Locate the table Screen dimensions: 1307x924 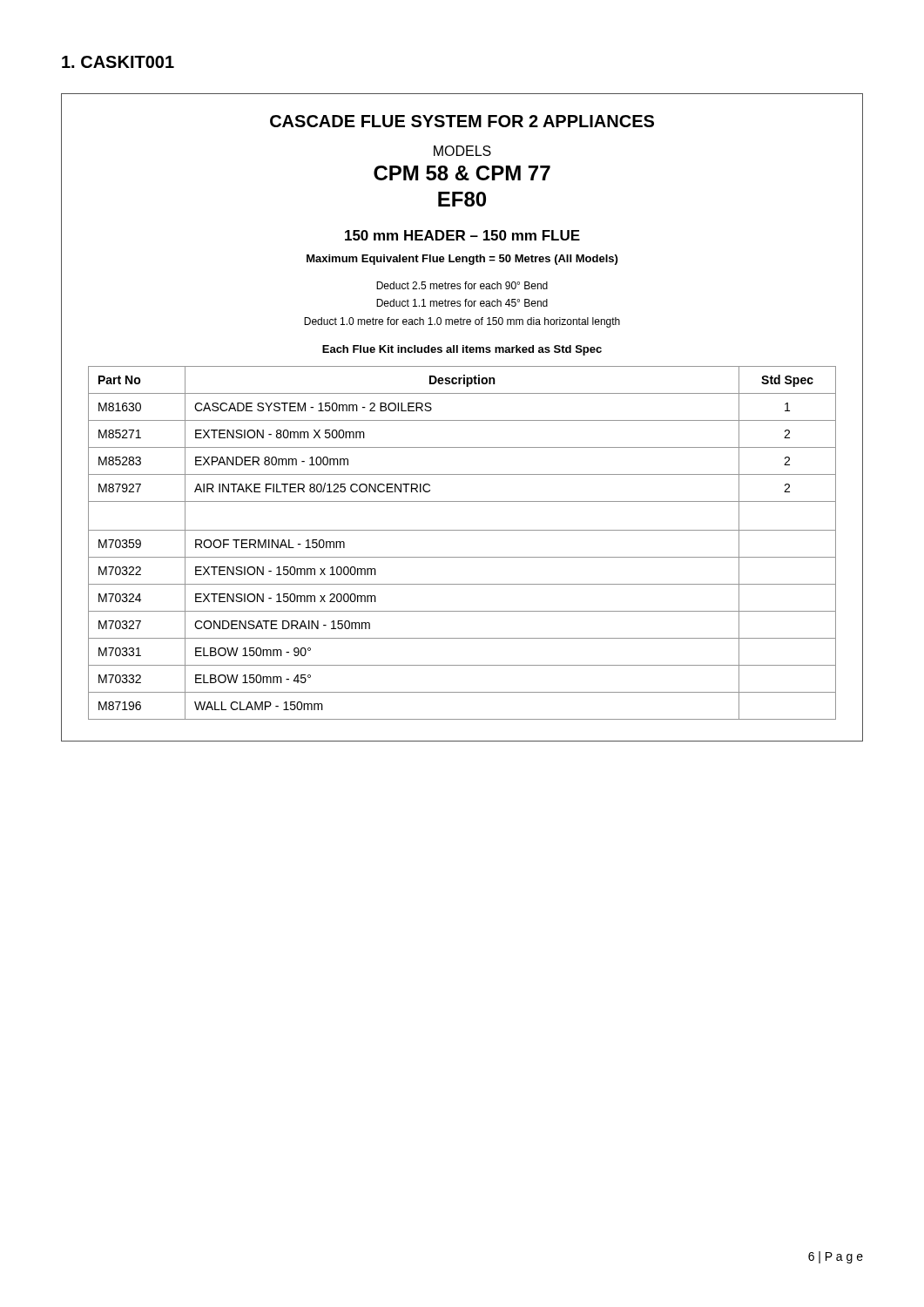[x=462, y=417]
